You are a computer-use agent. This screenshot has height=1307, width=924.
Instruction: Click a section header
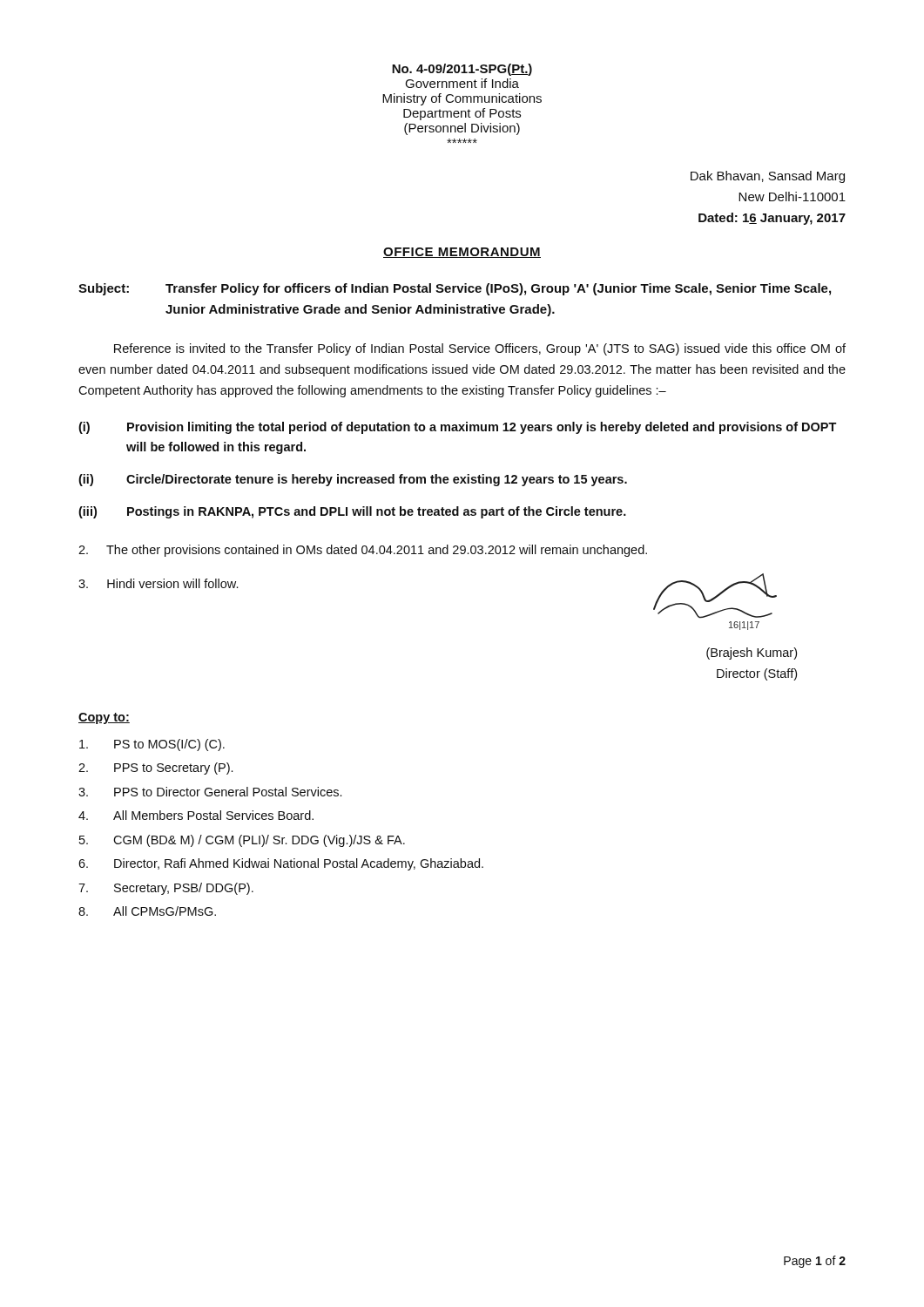click(462, 251)
